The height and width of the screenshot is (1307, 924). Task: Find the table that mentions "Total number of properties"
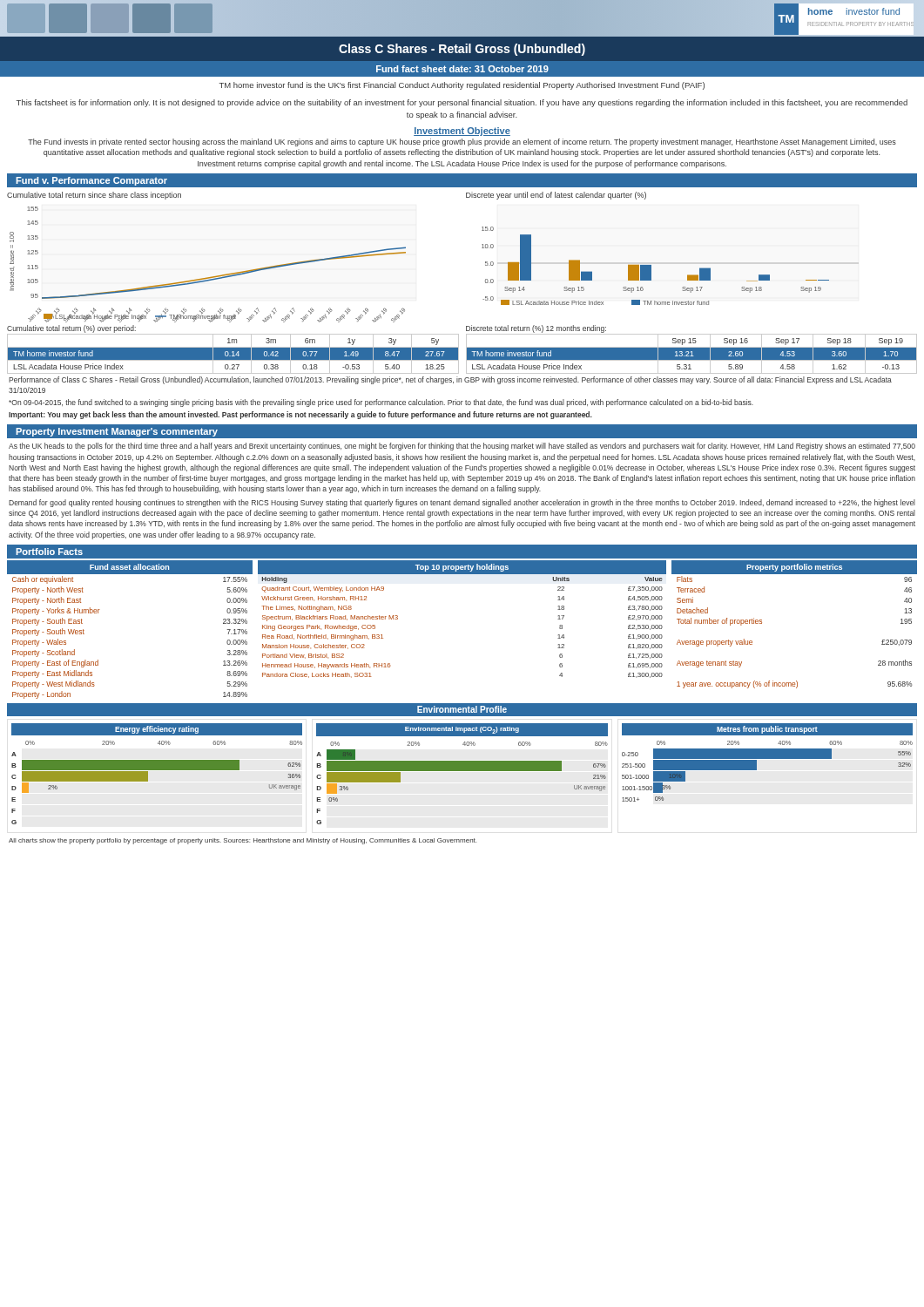pyautogui.click(x=794, y=625)
